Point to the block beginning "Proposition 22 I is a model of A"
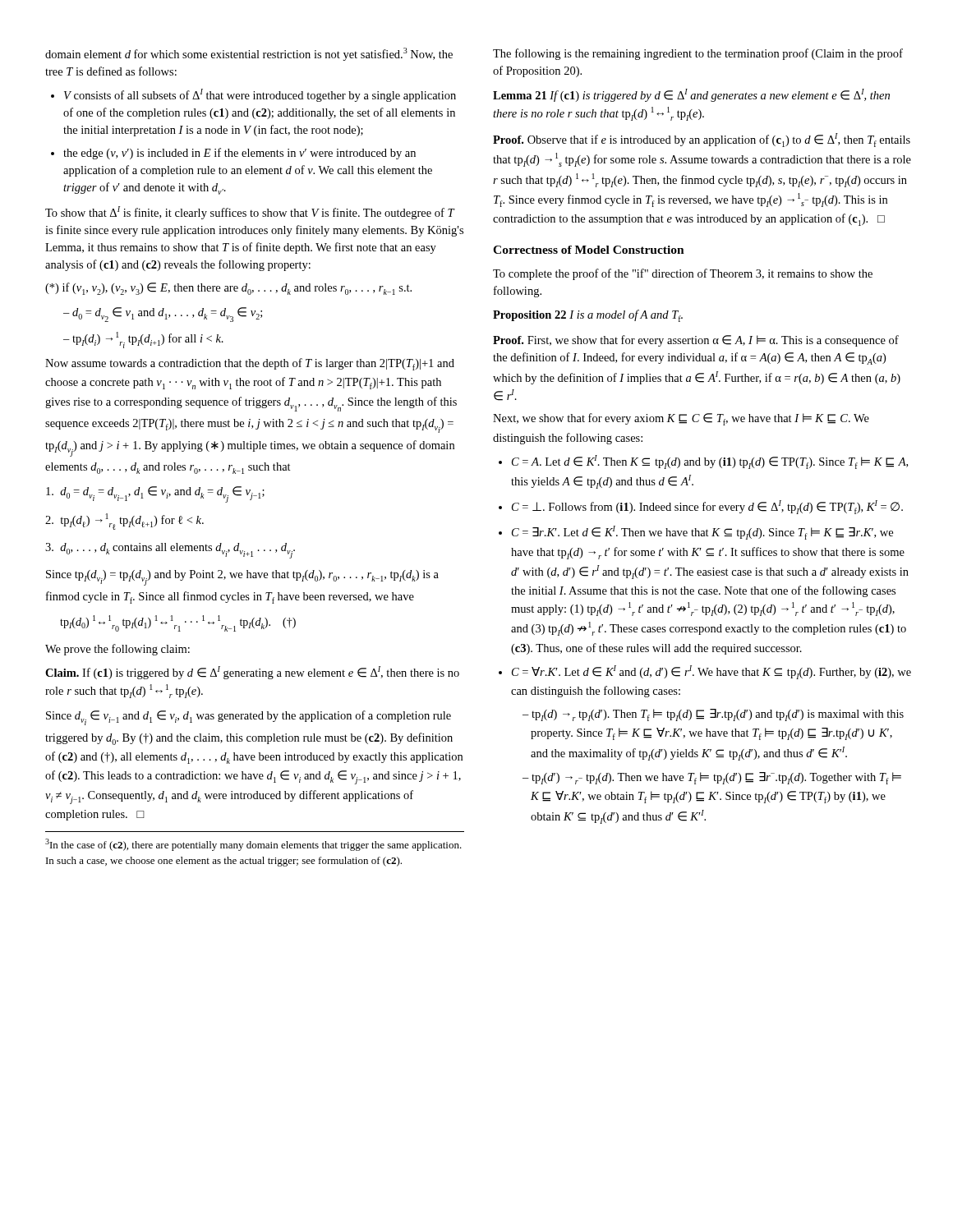This screenshot has height=1232, width=953. [588, 316]
